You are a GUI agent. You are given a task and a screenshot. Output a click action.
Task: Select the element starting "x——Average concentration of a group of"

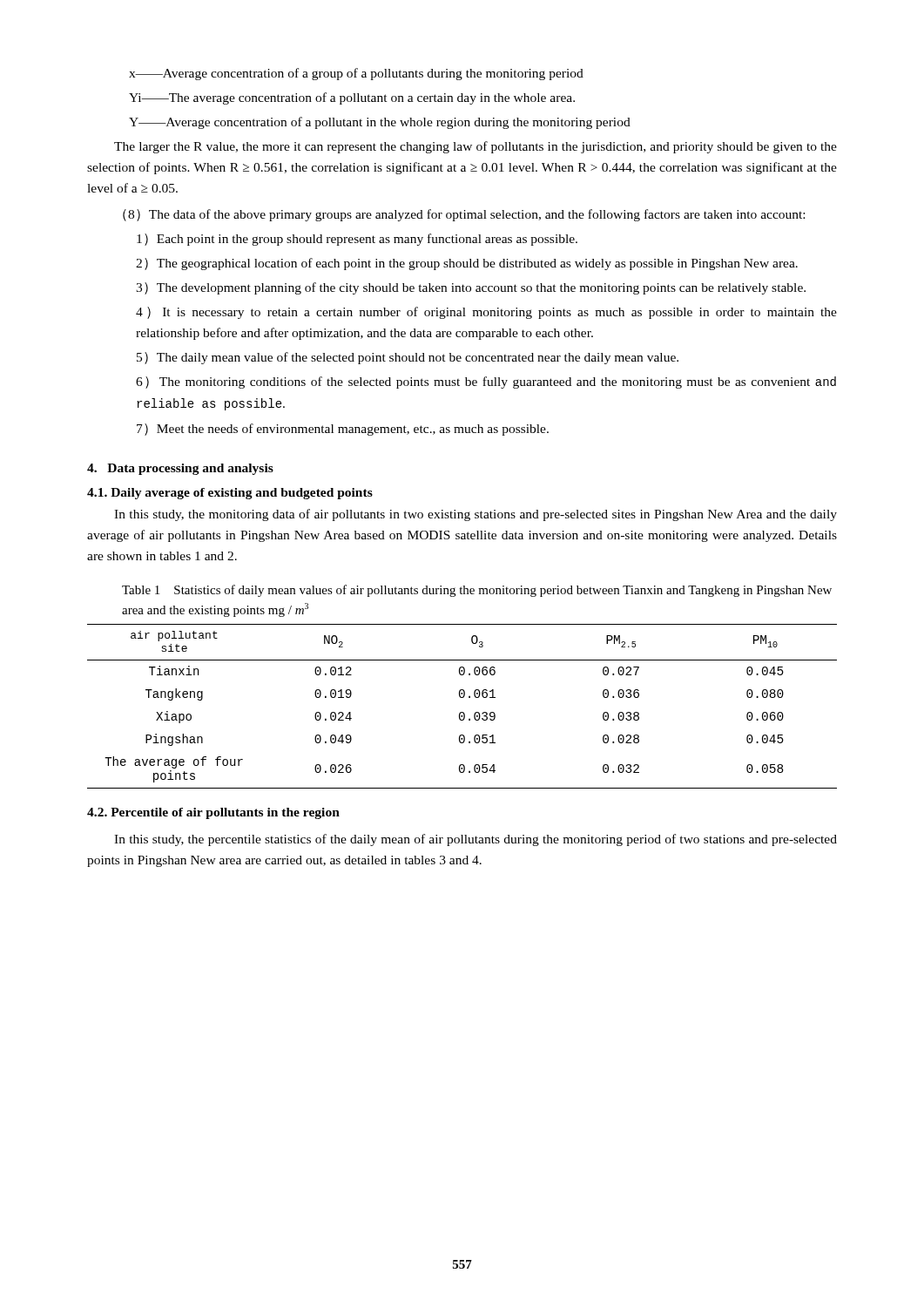click(x=356, y=73)
